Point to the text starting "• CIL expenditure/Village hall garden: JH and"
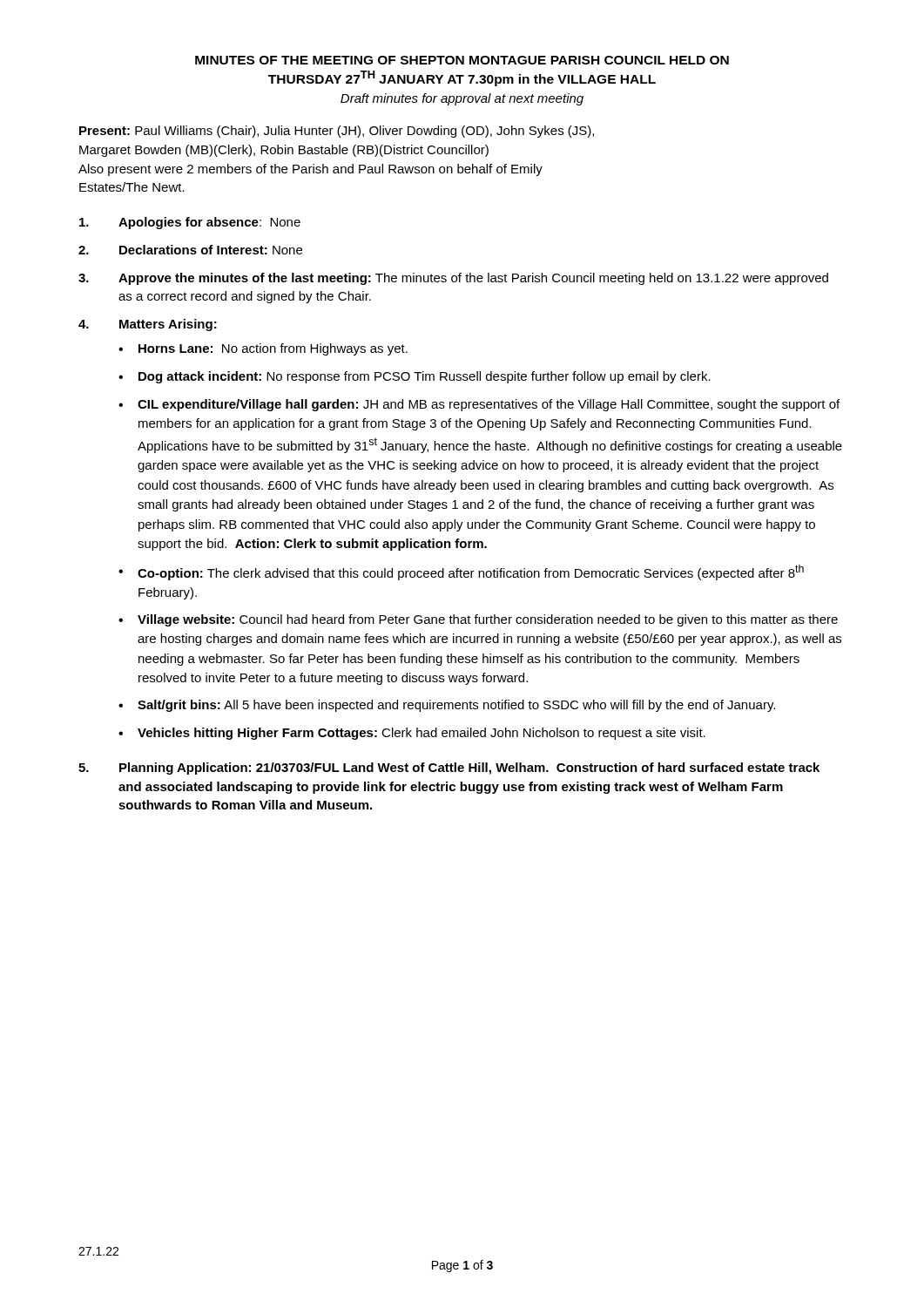Screen dimensions: 1307x924 pyautogui.click(x=482, y=474)
